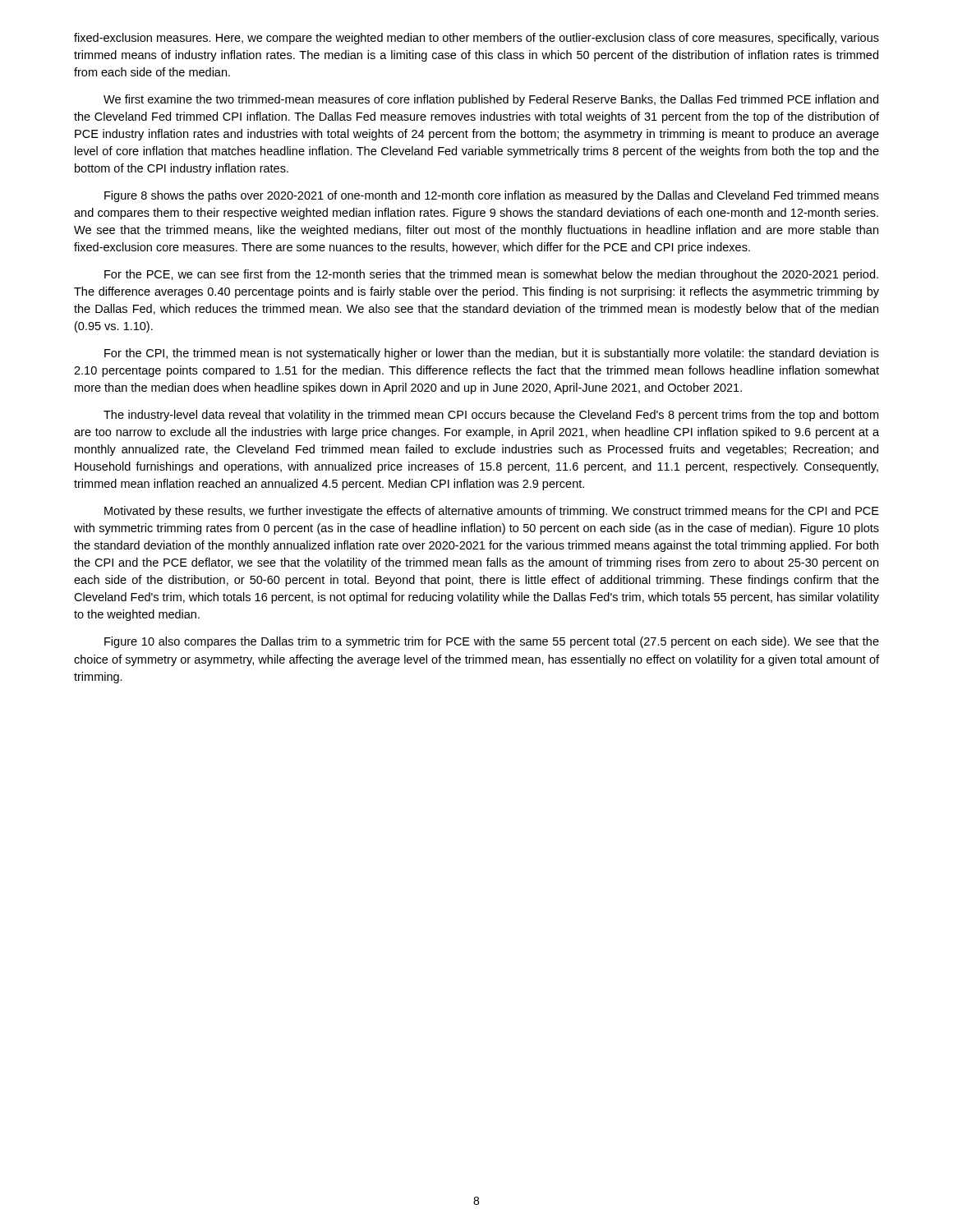
Task: Click the passage that begins "fixed-exclusion measures. Here, we"
Action: [476, 55]
